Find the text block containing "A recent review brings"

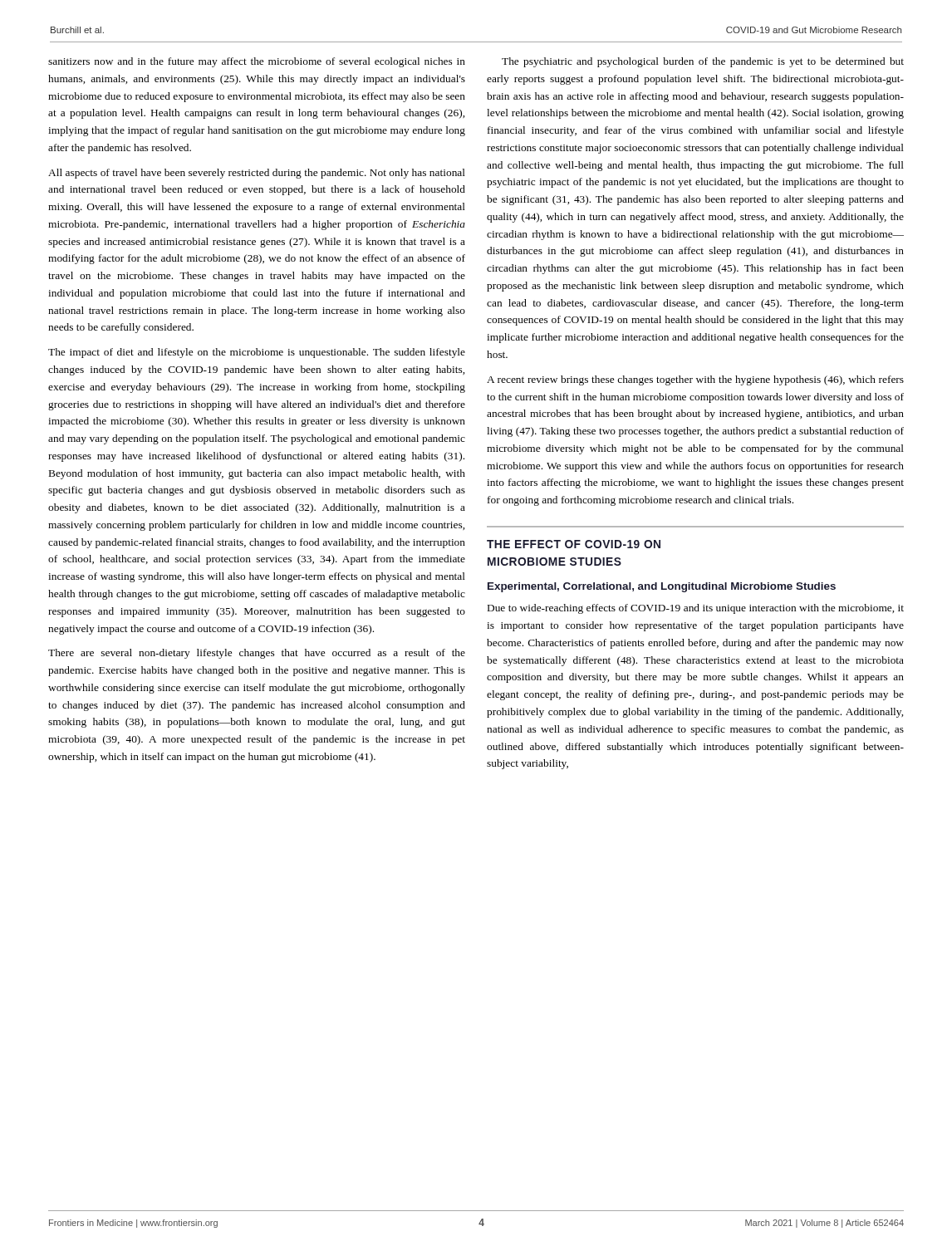[x=695, y=440]
